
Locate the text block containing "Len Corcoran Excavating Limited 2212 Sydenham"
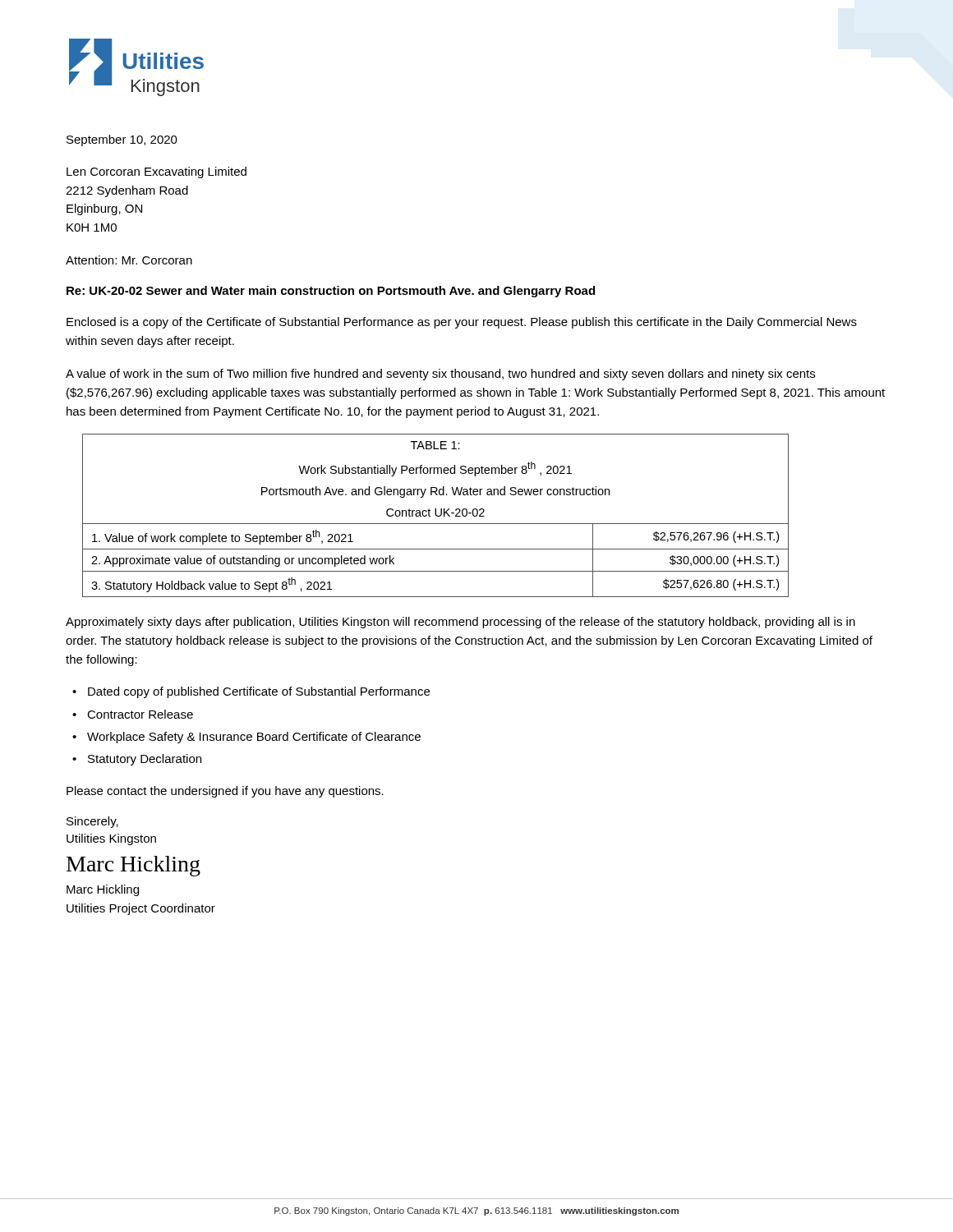156,199
